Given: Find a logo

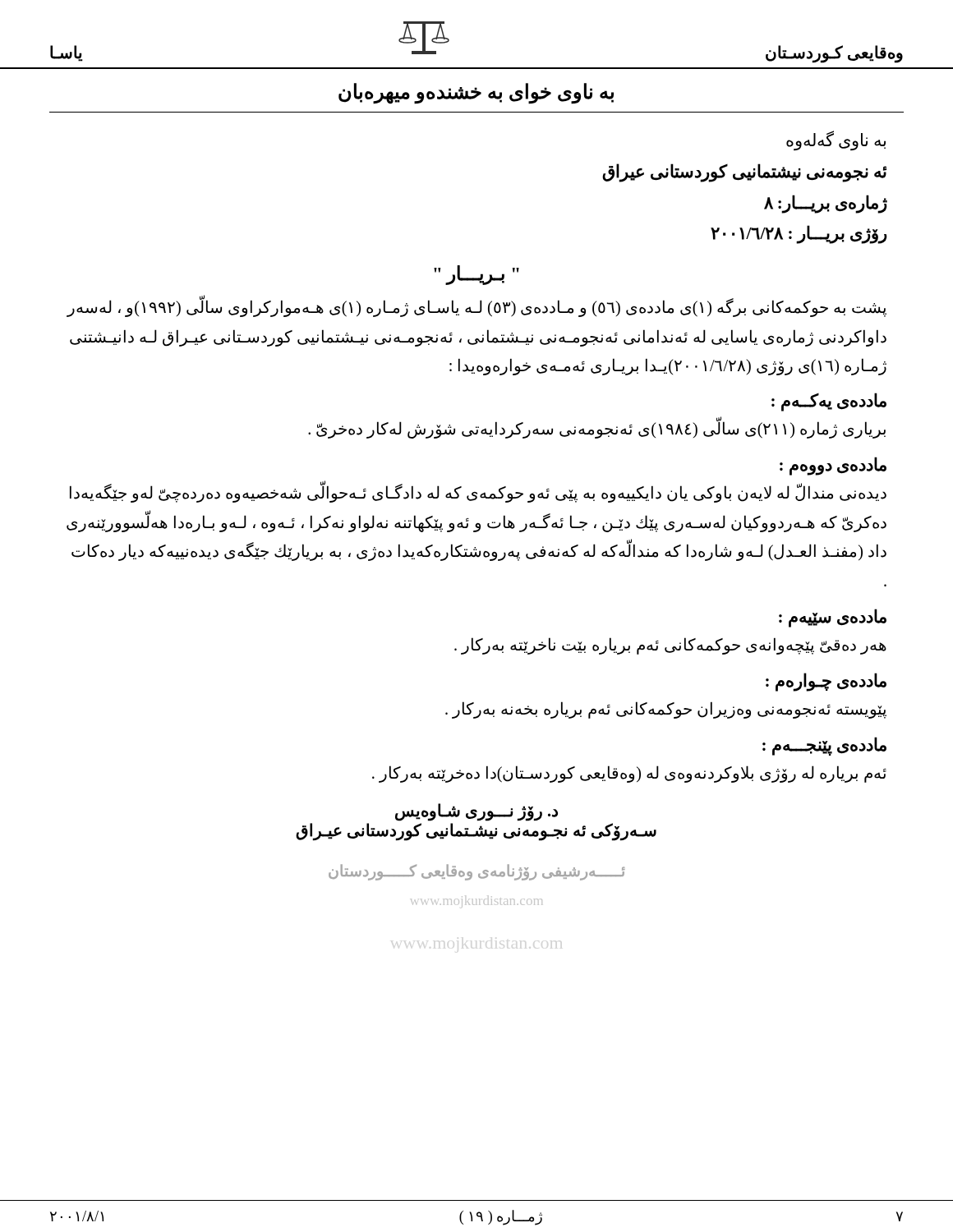Looking at the screenshot, I should tap(476, 891).
